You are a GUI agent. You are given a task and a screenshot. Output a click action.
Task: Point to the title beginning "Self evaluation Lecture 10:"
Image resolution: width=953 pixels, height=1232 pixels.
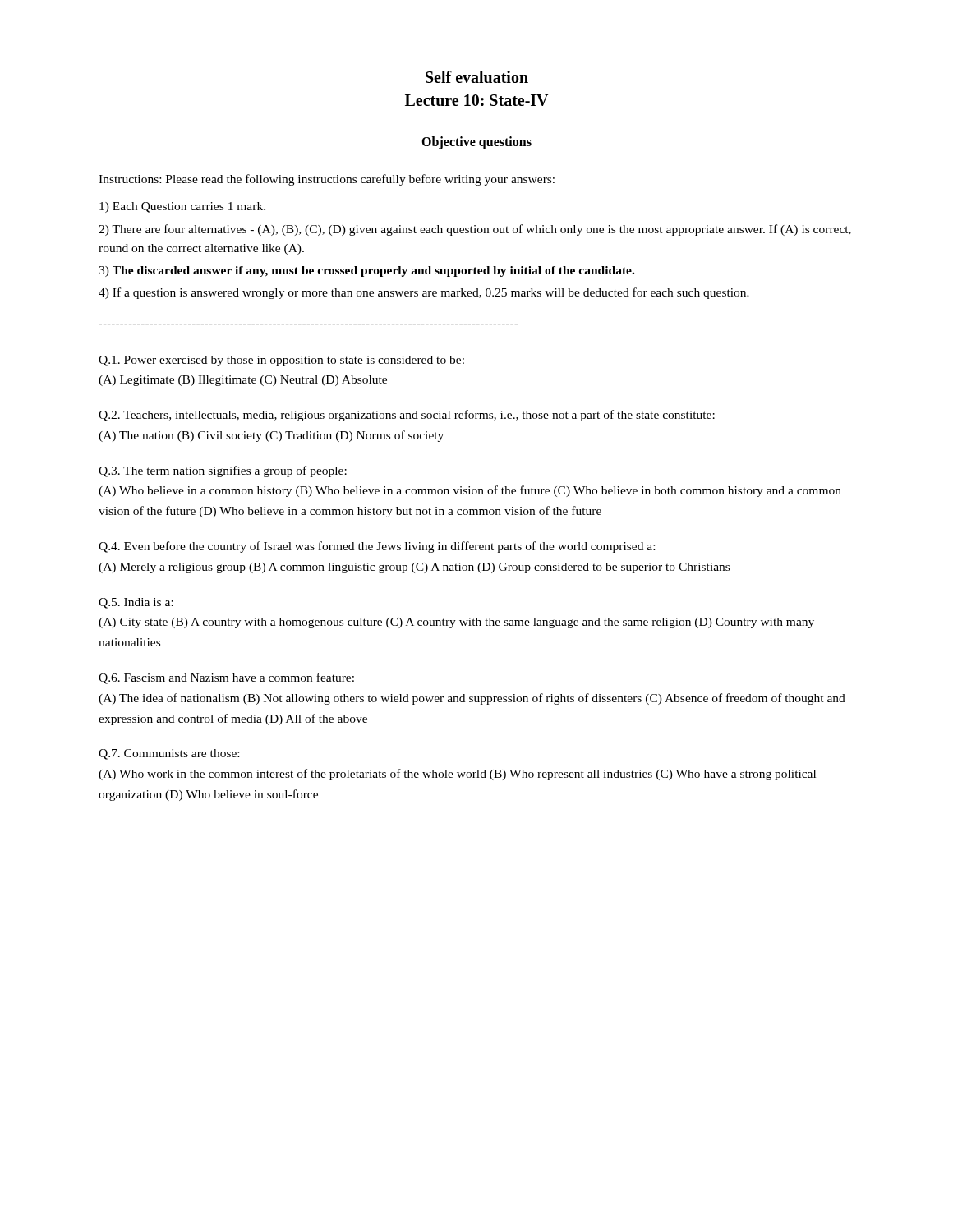(476, 89)
